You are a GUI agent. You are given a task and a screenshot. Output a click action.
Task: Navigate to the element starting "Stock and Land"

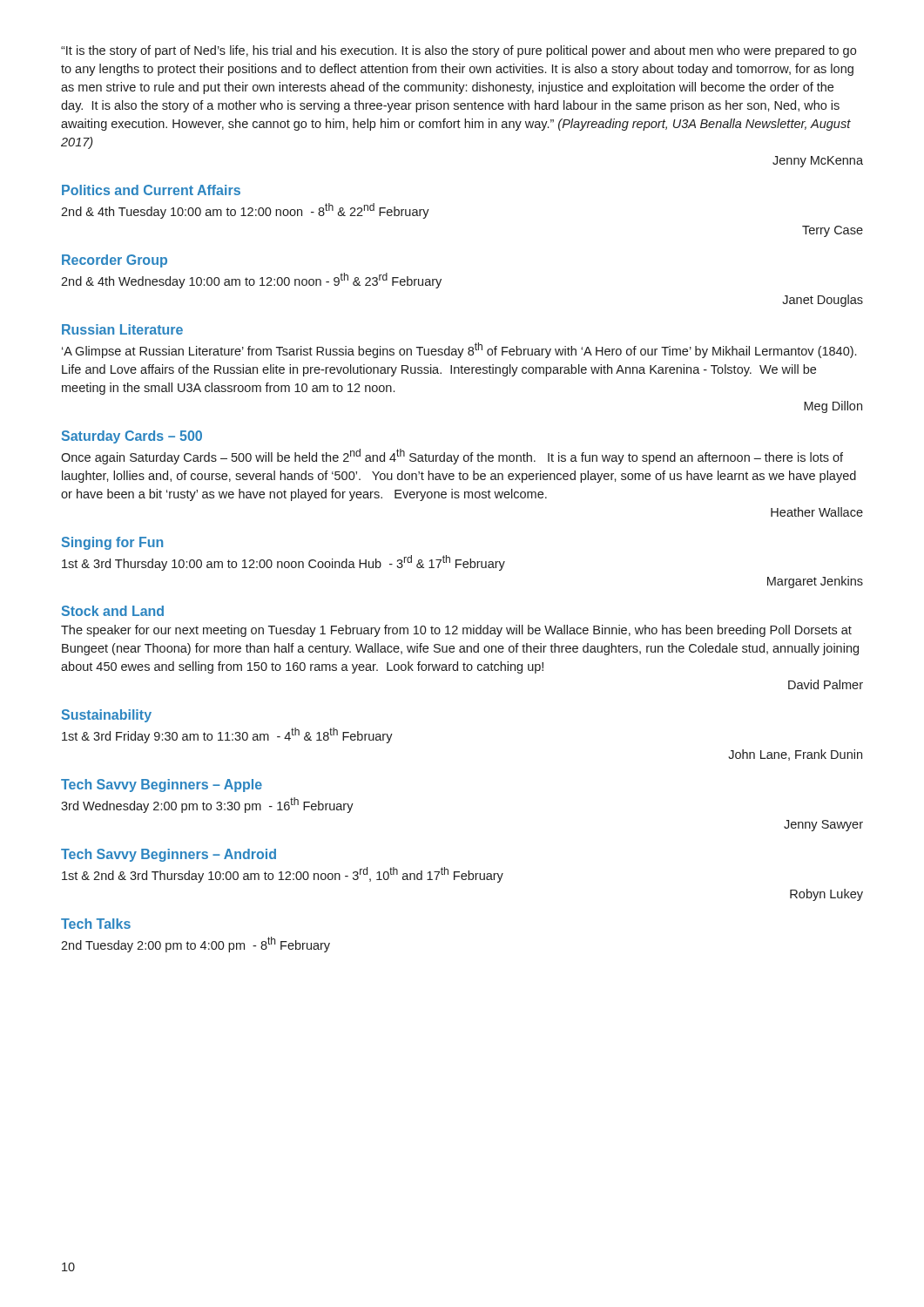(113, 612)
